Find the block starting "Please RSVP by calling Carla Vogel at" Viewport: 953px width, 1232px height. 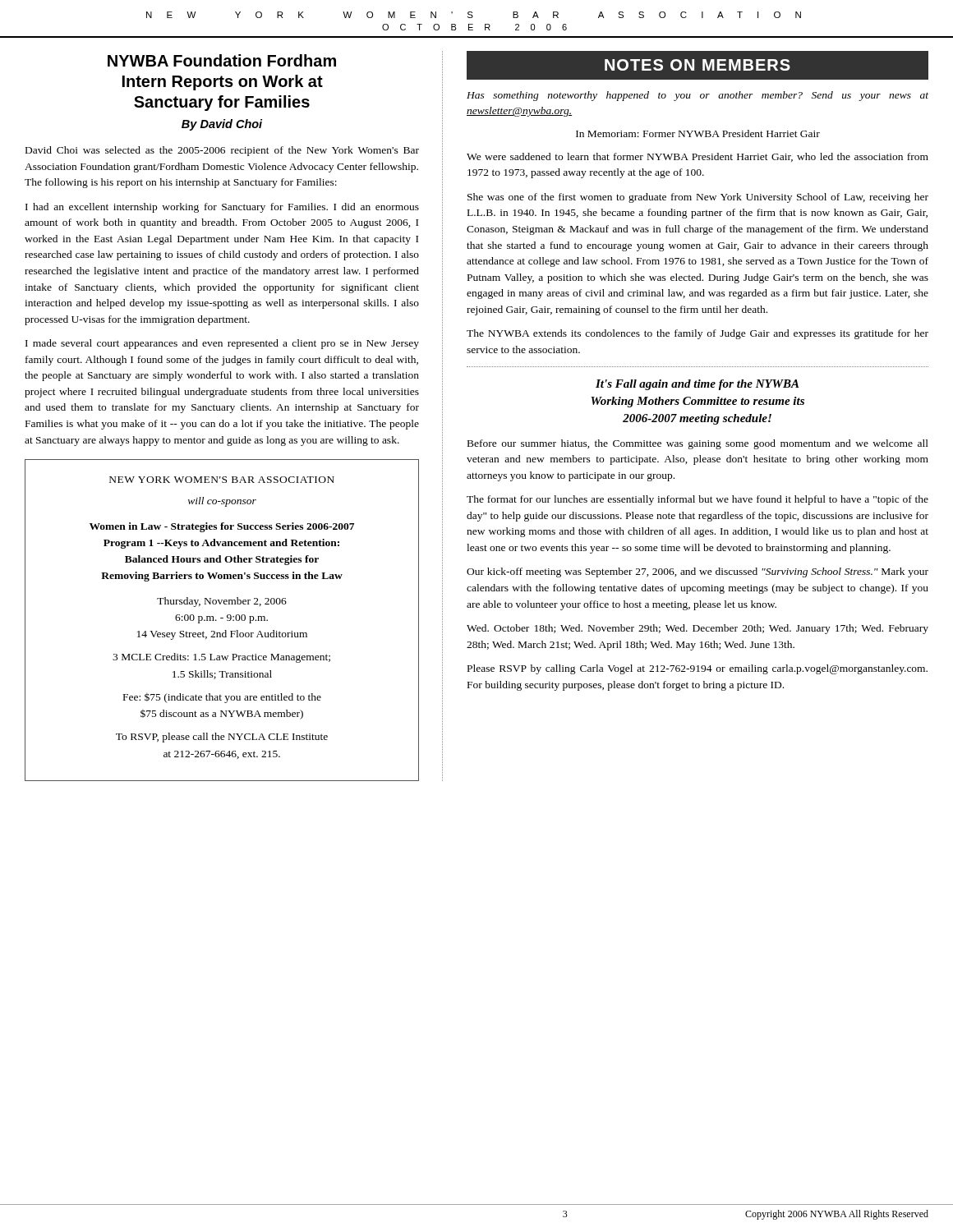pyautogui.click(x=698, y=676)
